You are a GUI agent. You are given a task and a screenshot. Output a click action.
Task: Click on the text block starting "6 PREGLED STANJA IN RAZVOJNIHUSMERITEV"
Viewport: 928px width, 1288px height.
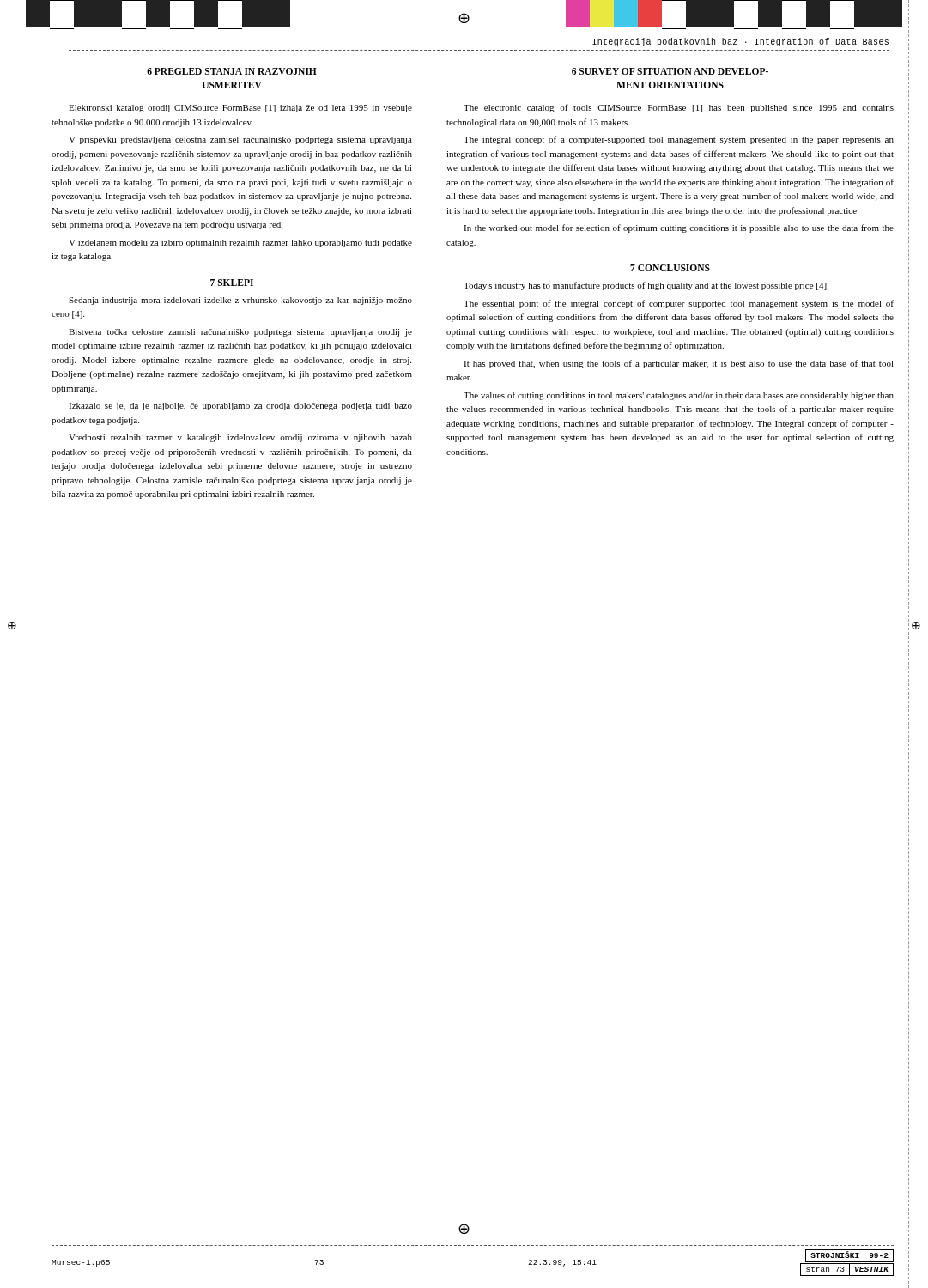click(232, 78)
